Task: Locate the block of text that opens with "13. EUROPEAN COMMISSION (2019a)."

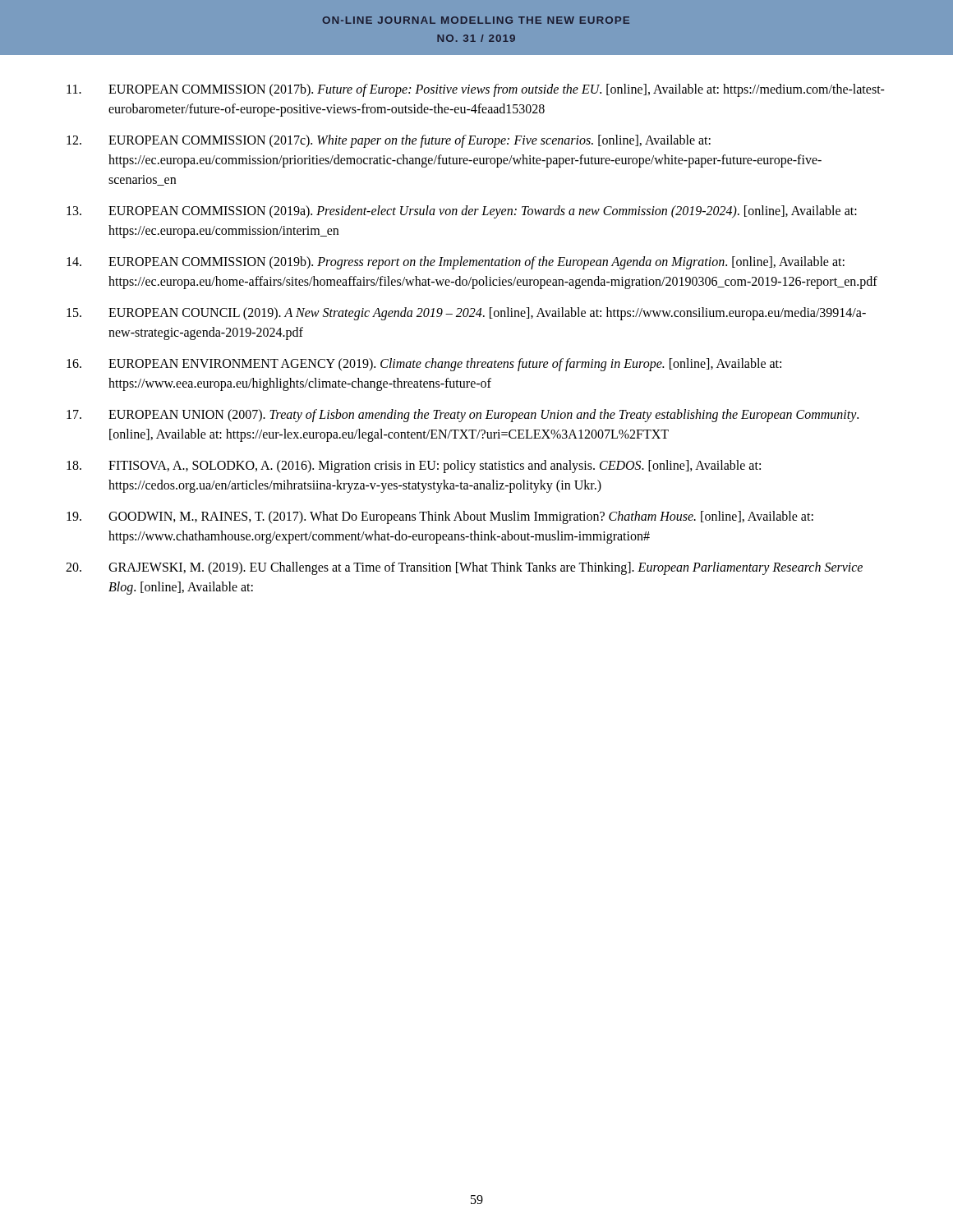Action: point(462,221)
